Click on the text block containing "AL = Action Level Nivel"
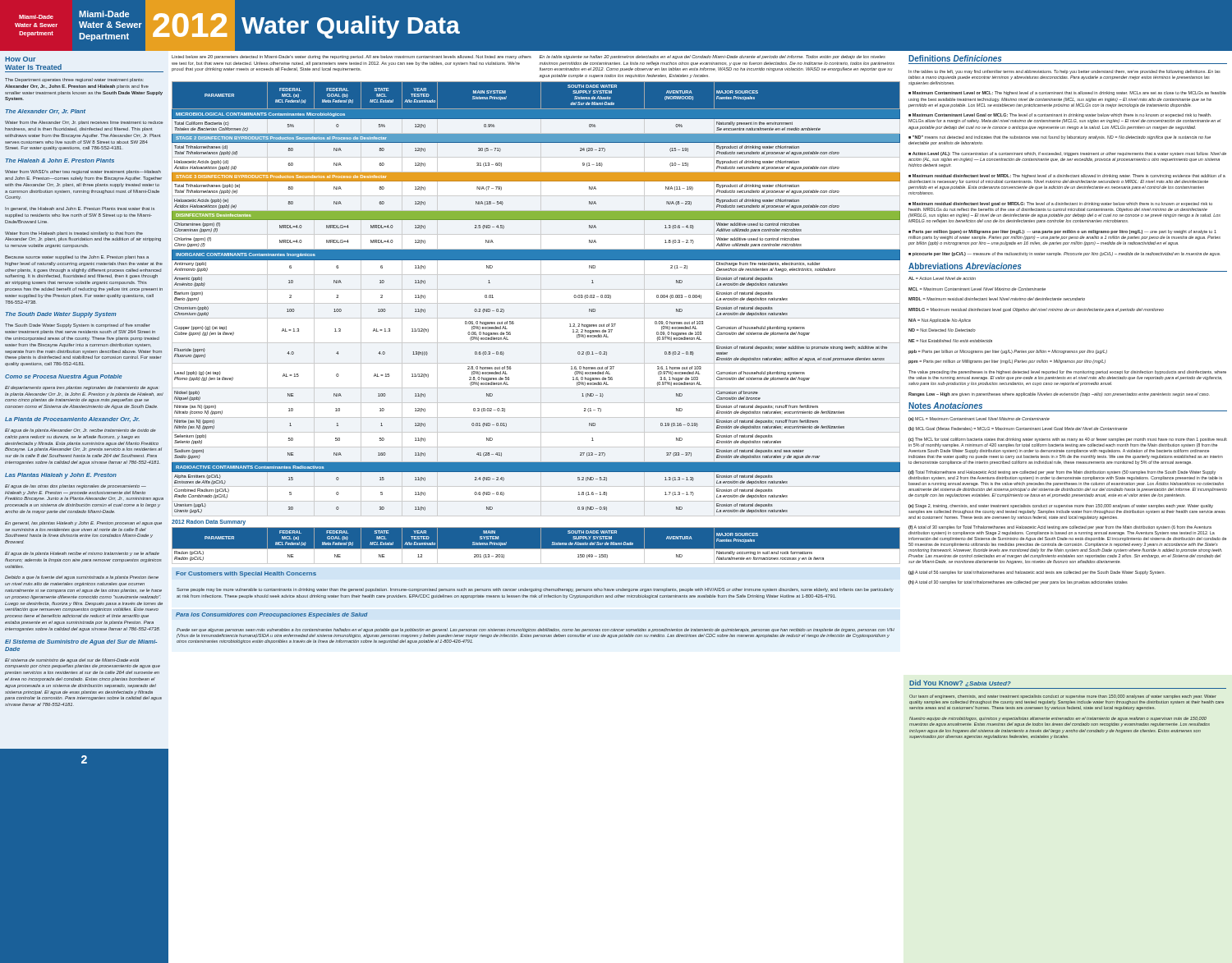 click(x=1036, y=310)
